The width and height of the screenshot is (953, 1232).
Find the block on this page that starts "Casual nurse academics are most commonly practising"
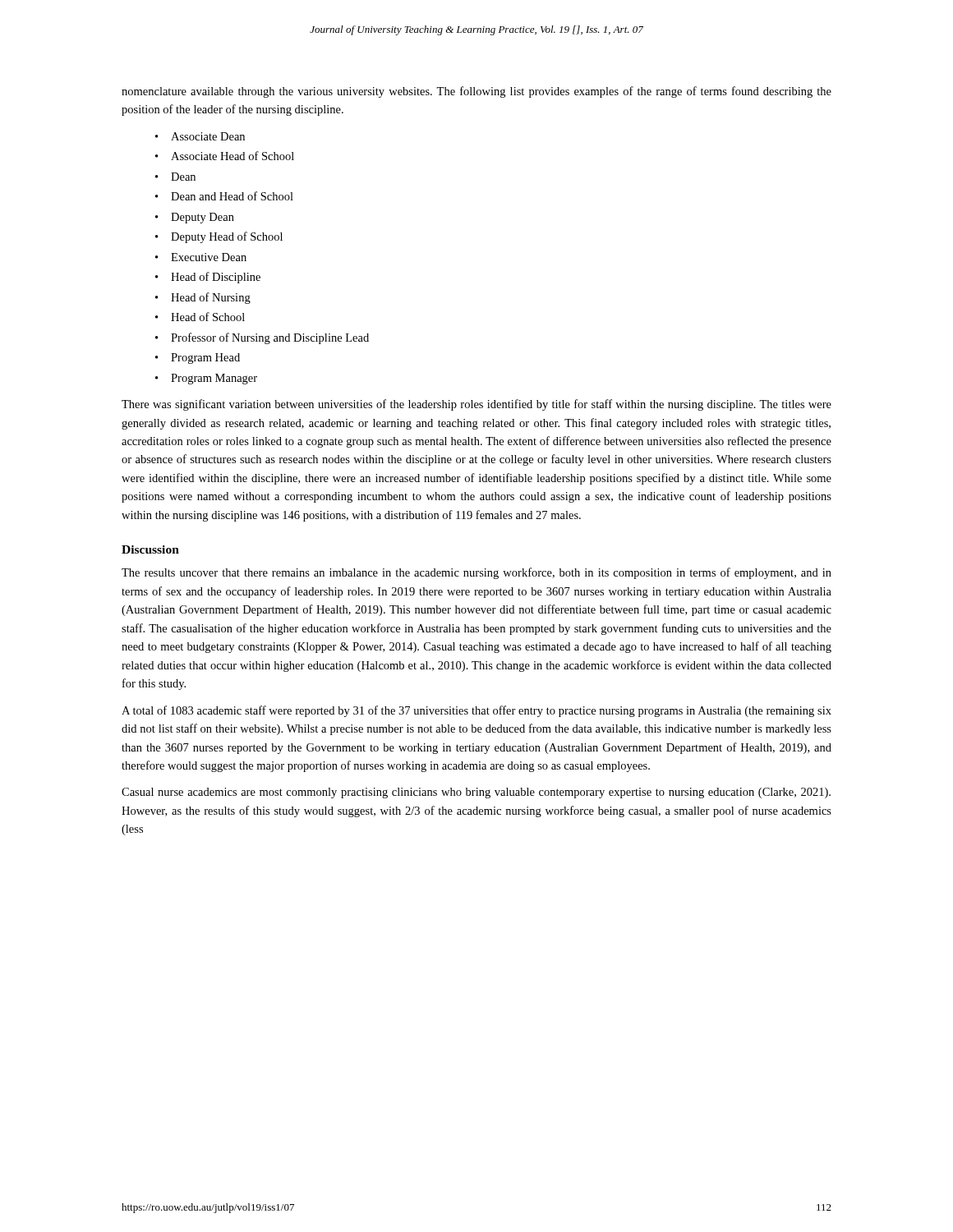pos(476,811)
